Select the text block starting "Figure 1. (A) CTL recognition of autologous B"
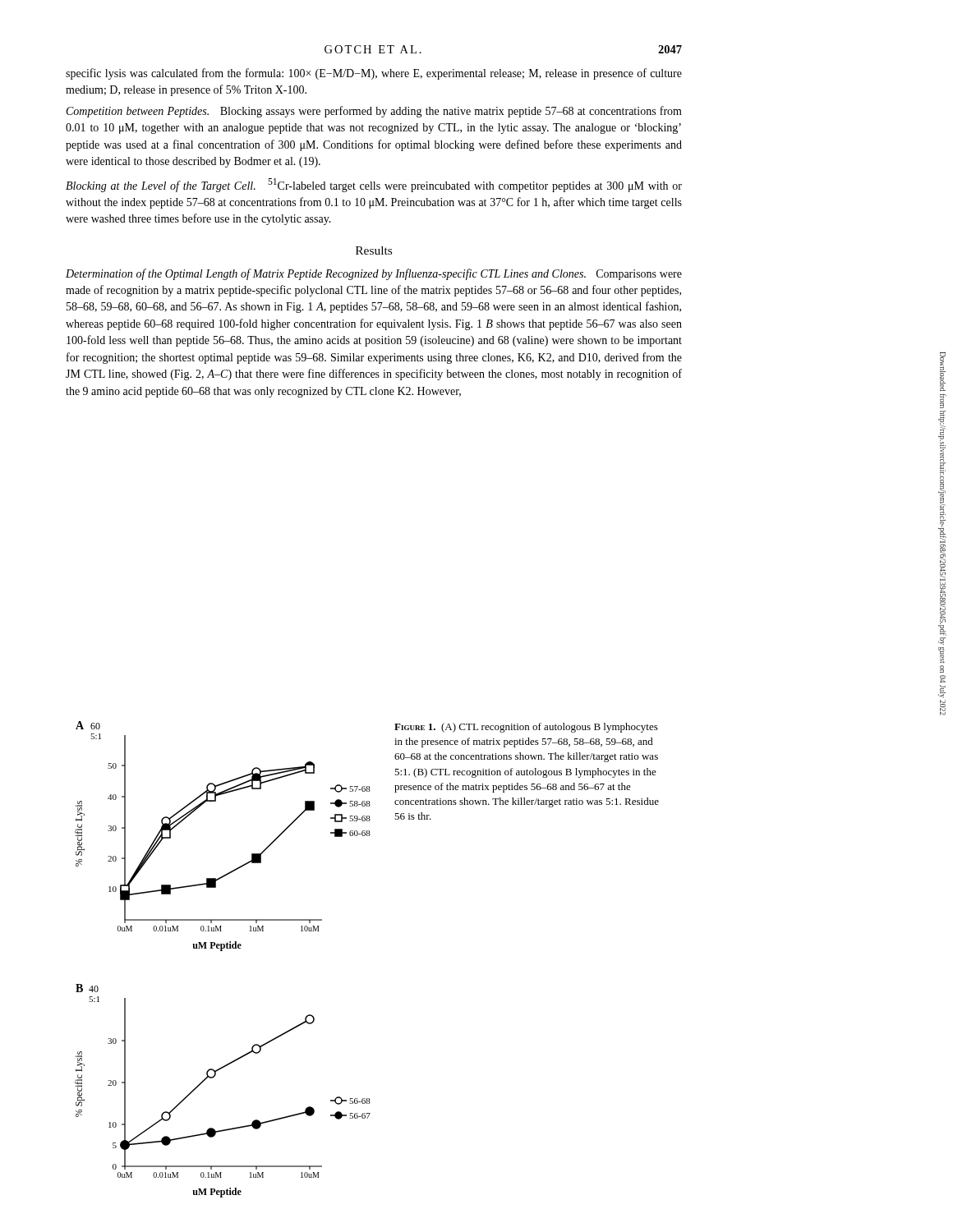This screenshot has width=953, height=1232. [x=527, y=771]
